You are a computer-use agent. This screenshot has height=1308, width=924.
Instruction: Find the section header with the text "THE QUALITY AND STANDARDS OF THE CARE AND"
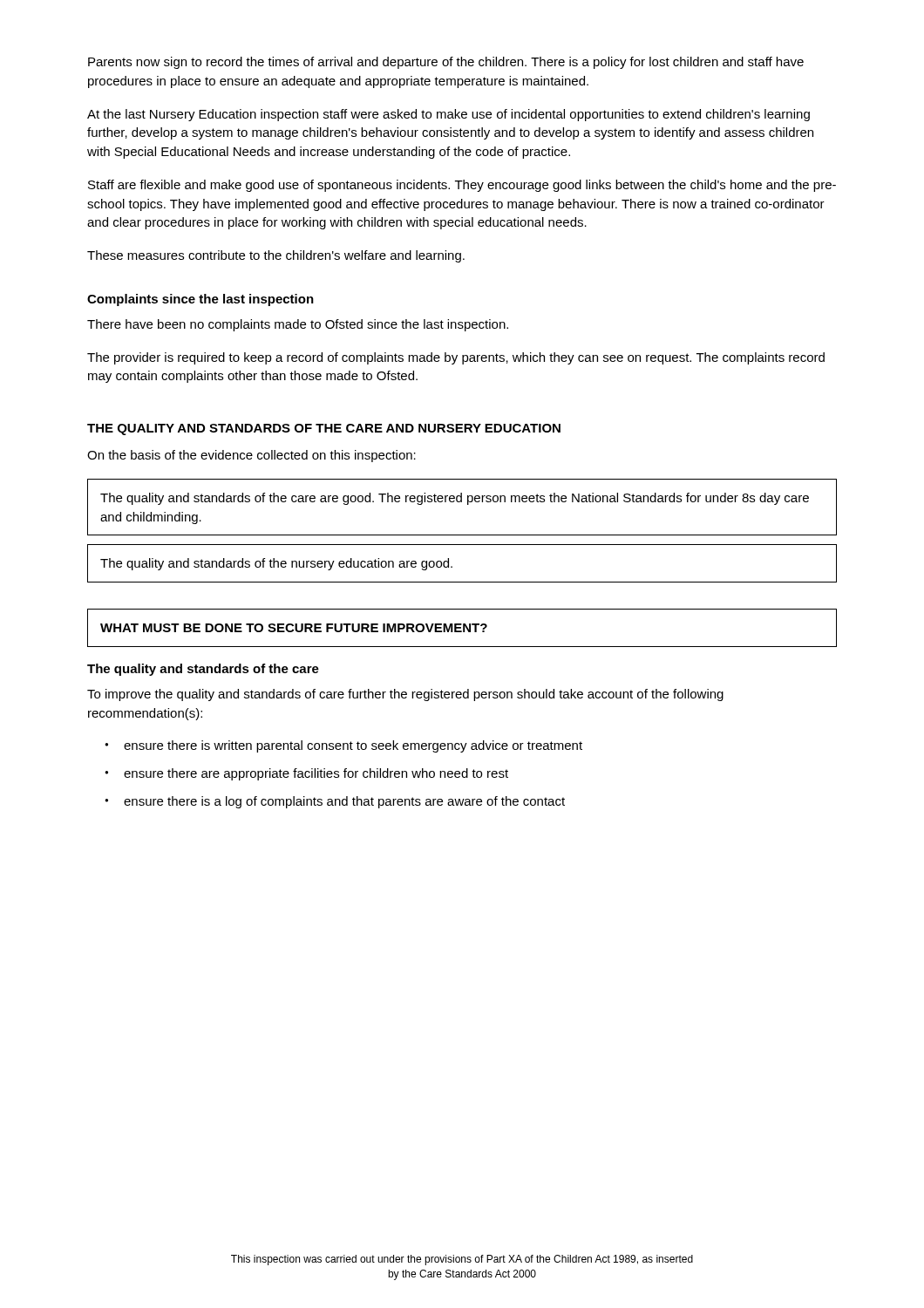[324, 428]
